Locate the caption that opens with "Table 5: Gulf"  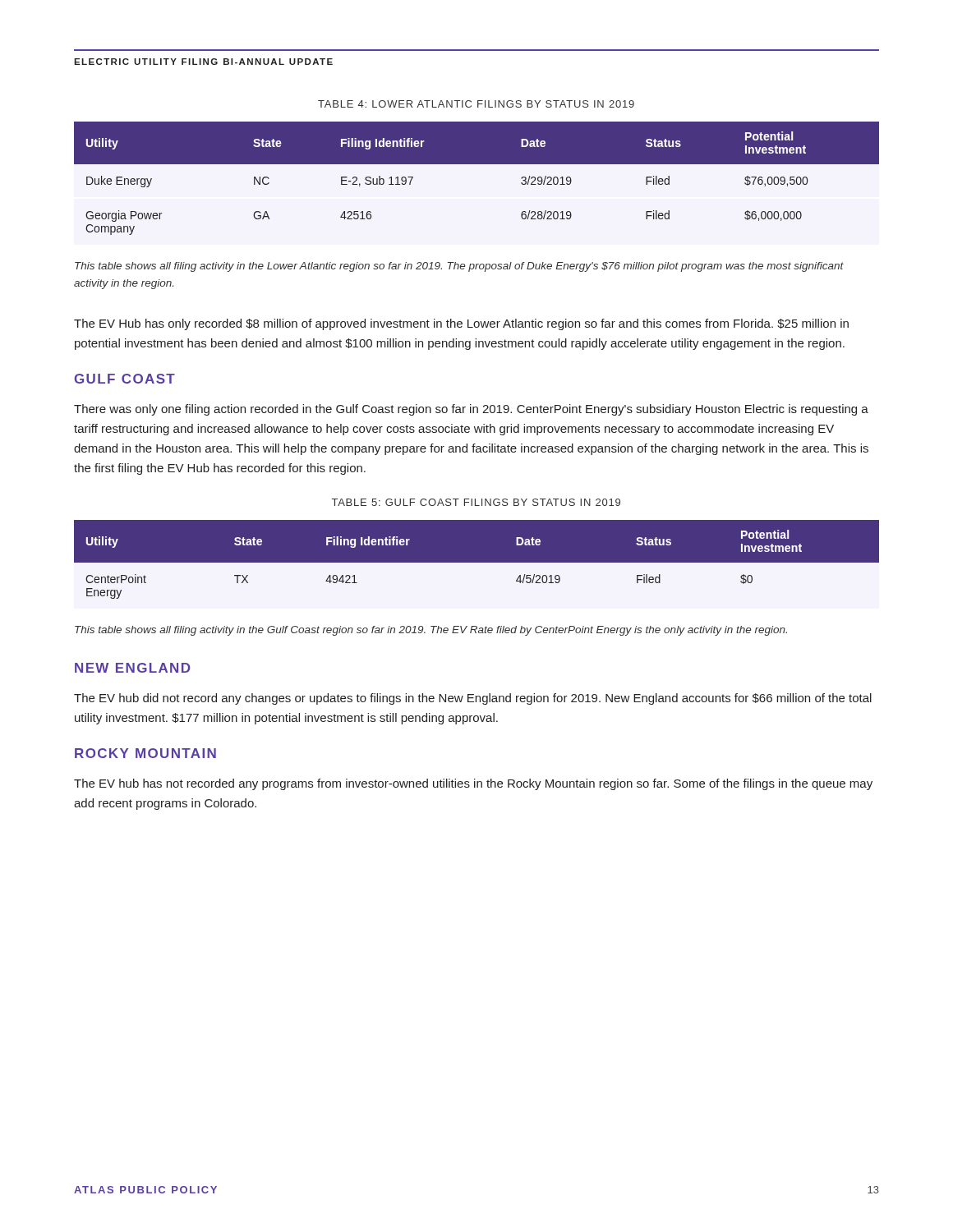point(476,502)
